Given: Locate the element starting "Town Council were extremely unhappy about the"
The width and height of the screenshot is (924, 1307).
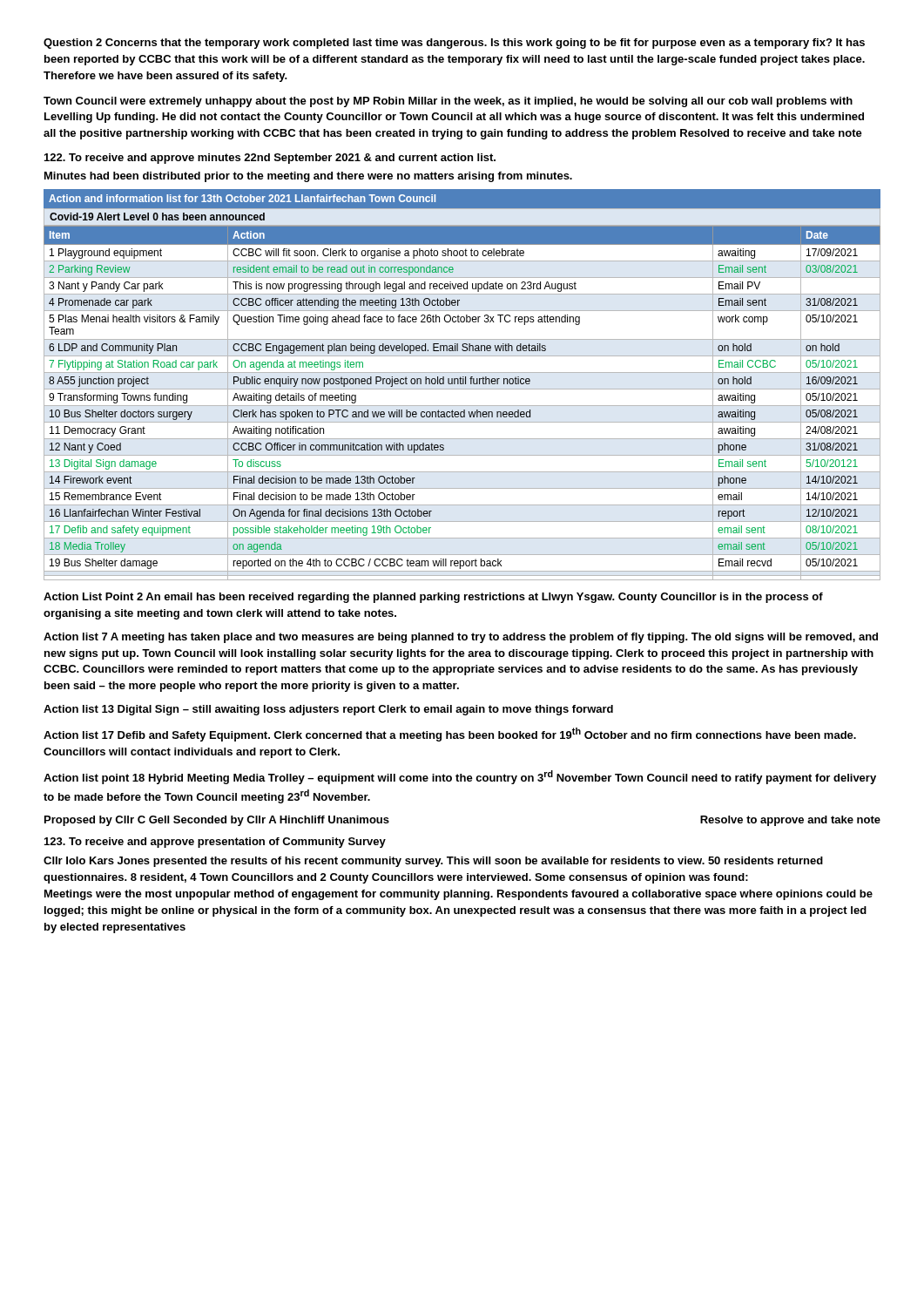Looking at the screenshot, I should click(454, 117).
